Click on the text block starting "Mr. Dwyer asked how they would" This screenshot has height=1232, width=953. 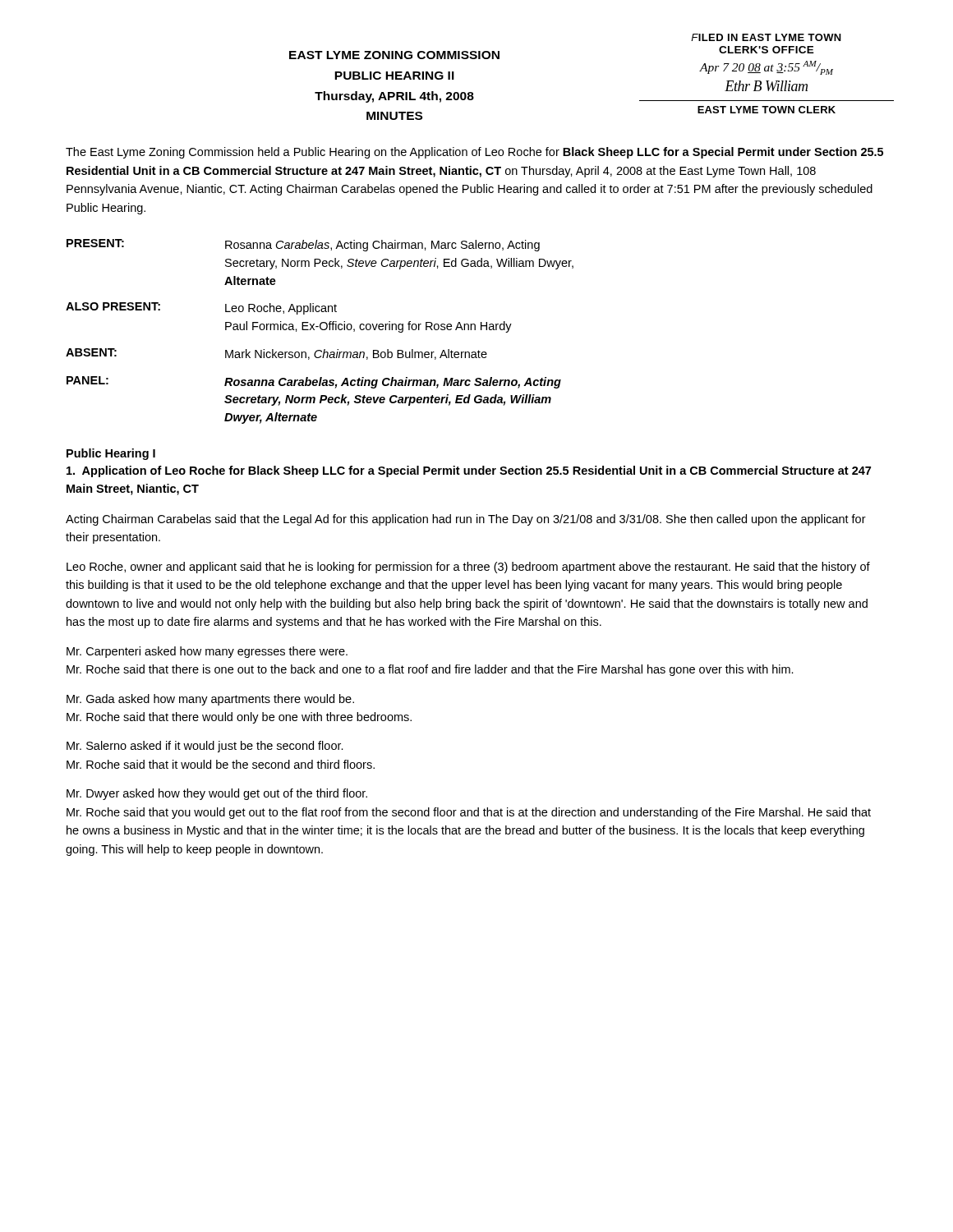tap(468, 821)
